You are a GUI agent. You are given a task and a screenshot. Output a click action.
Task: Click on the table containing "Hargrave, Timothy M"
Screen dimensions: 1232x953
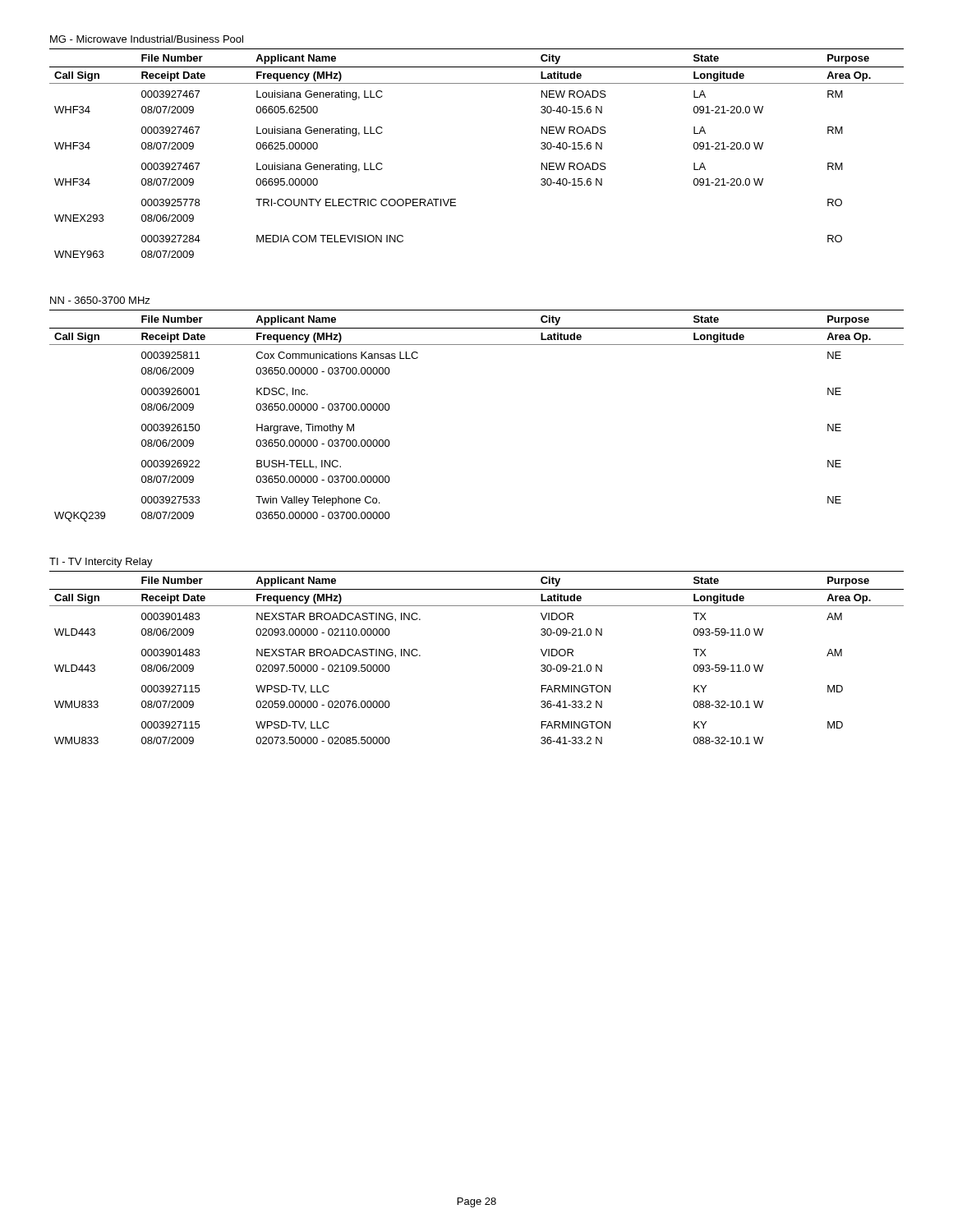click(x=476, y=418)
